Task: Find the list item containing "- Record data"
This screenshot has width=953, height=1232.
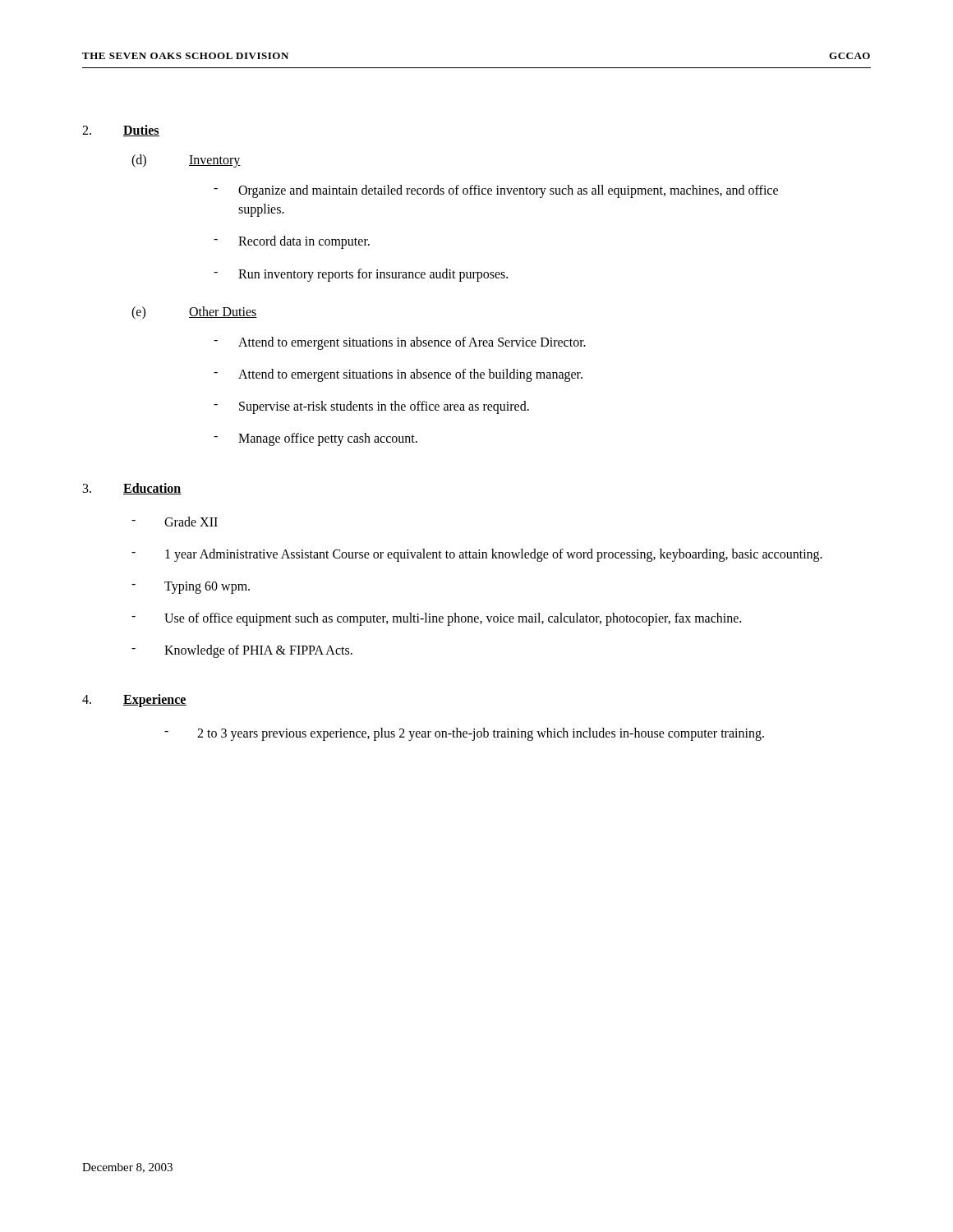Action: (292, 241)
